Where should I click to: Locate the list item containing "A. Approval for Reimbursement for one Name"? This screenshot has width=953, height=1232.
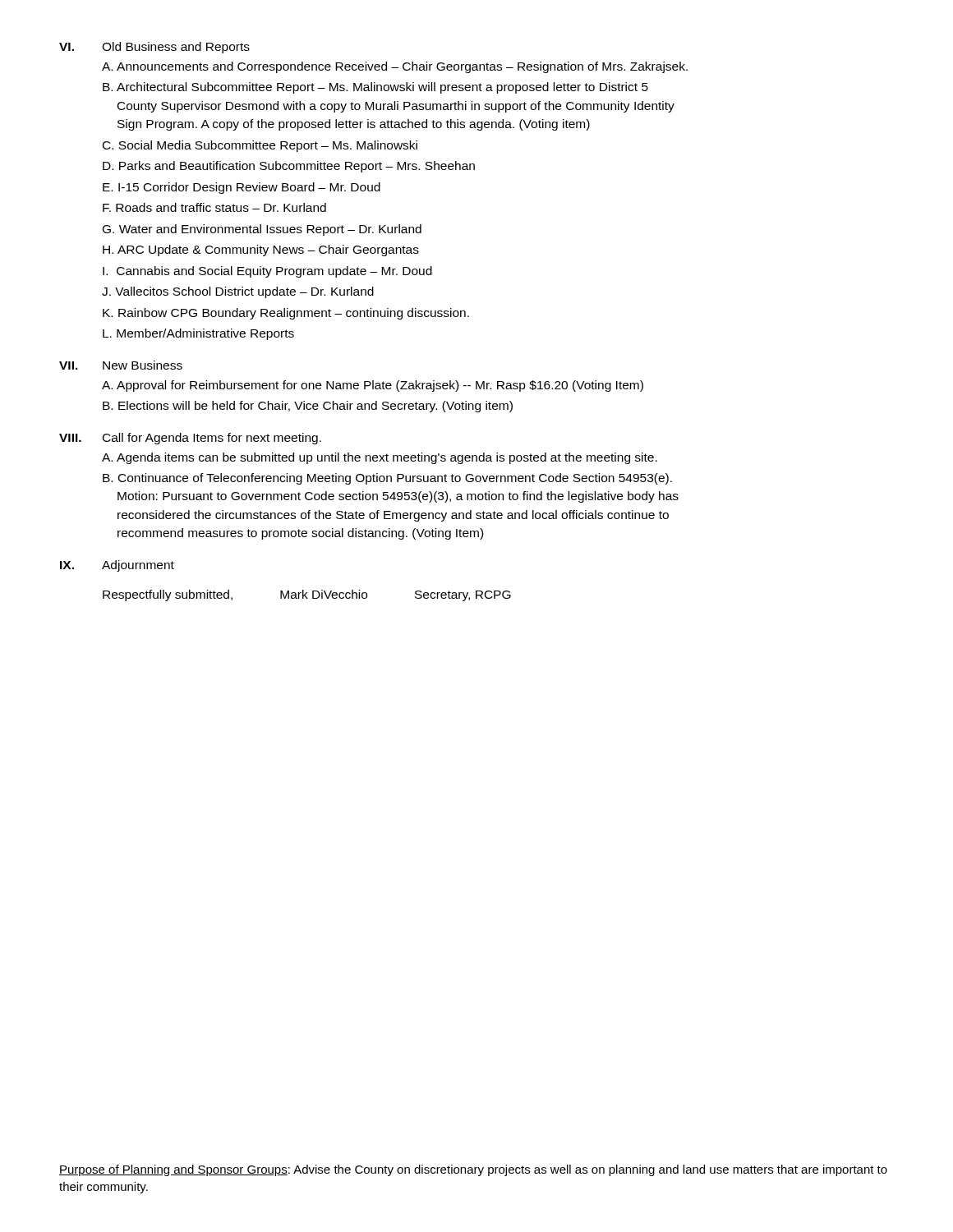(373, 384)
